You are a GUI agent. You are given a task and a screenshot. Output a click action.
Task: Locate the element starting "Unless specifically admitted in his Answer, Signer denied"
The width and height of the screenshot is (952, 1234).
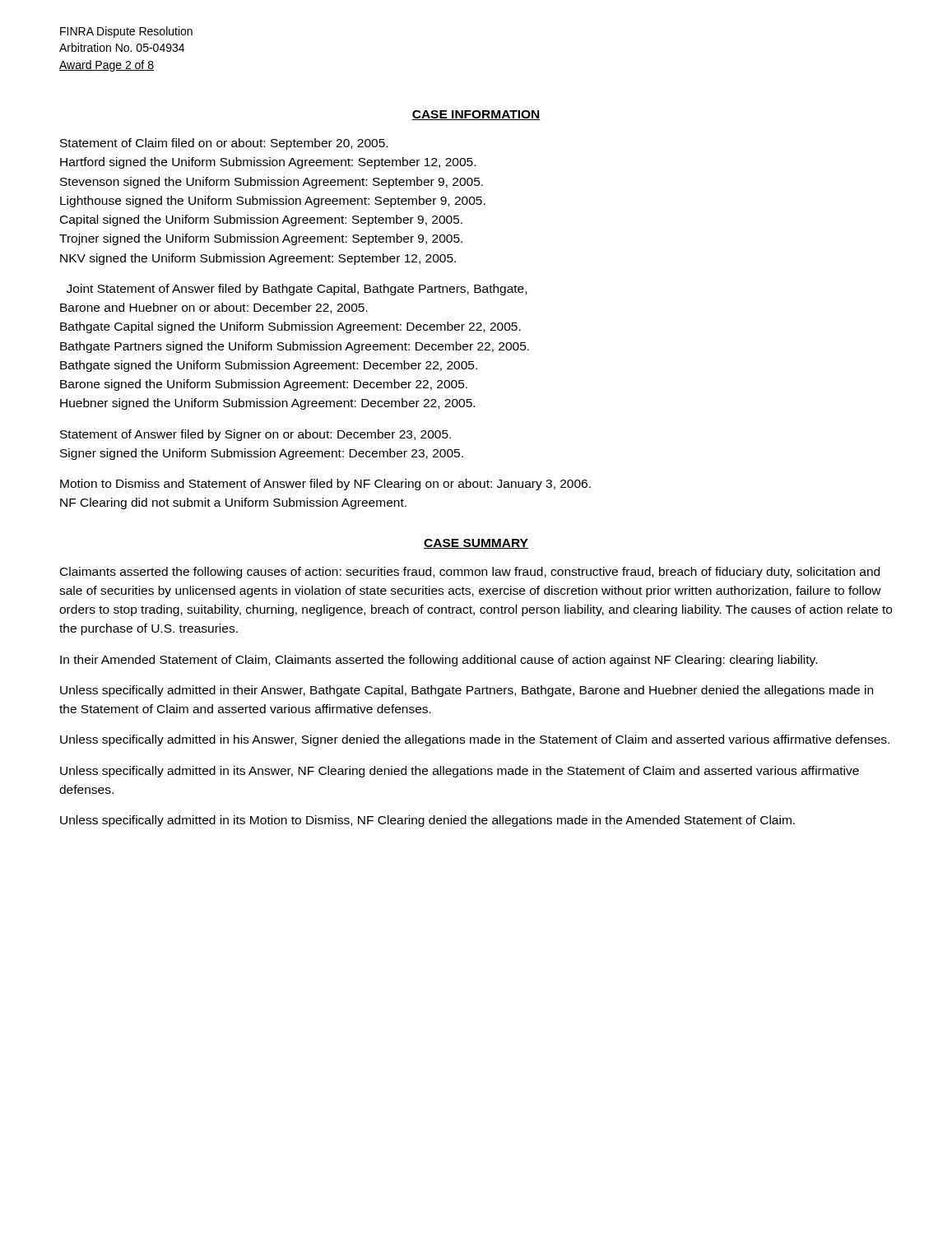click(x=475, y=739)
